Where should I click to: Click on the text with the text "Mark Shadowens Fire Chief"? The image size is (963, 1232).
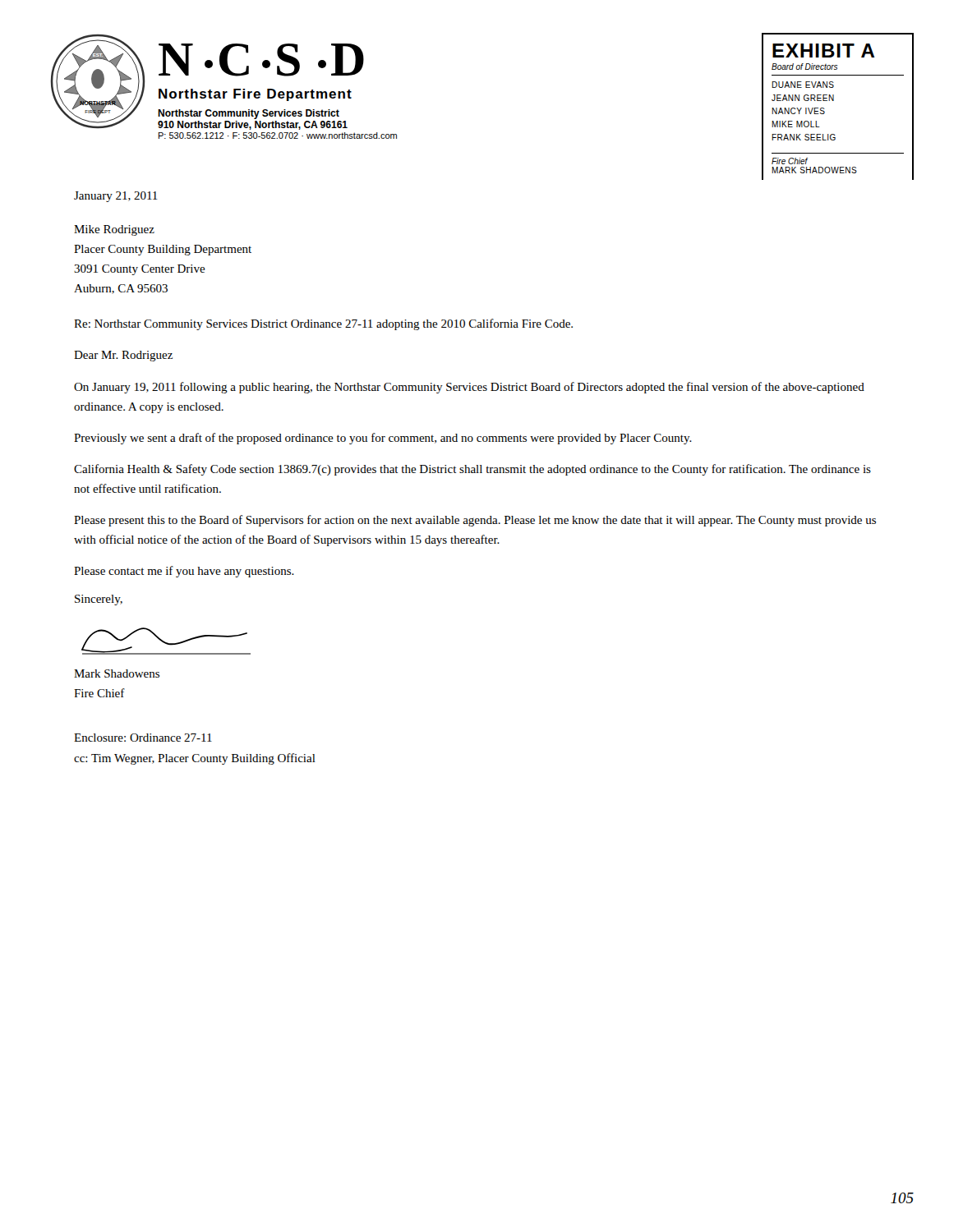(x=117, y=683)
